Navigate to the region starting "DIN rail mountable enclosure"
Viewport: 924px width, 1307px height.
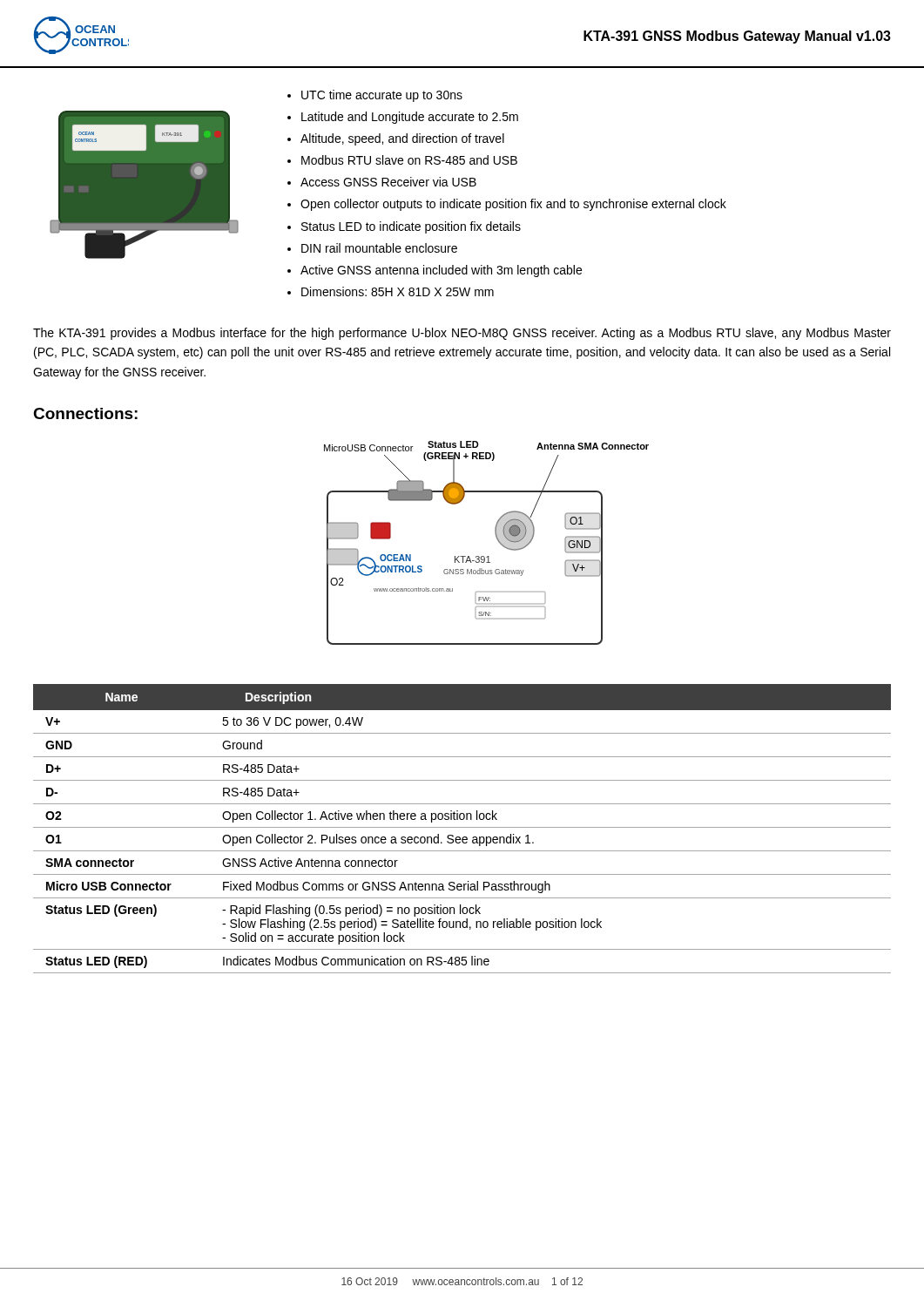(379, 248)
